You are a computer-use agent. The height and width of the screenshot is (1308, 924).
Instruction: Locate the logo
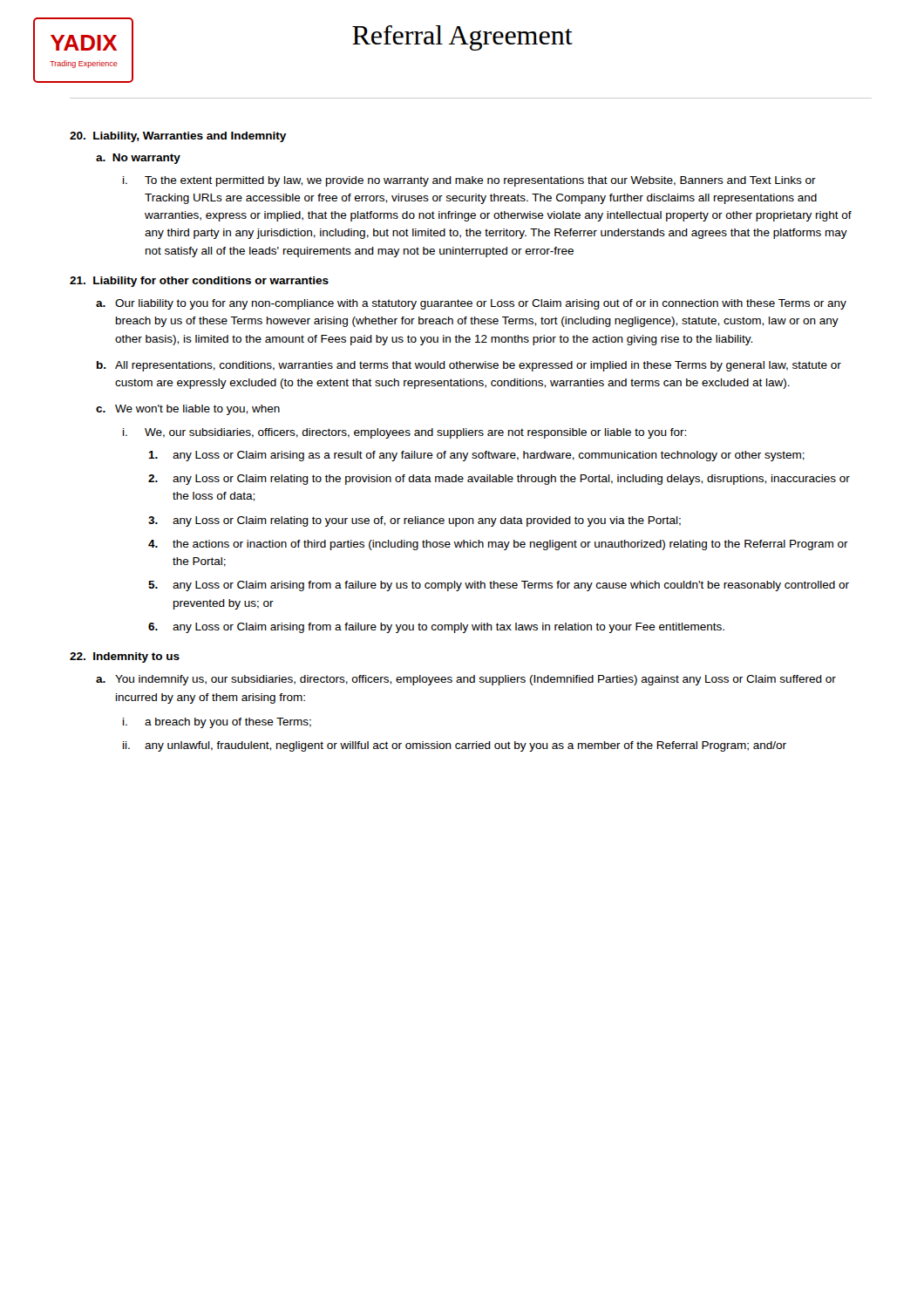[x=83, y=50]
